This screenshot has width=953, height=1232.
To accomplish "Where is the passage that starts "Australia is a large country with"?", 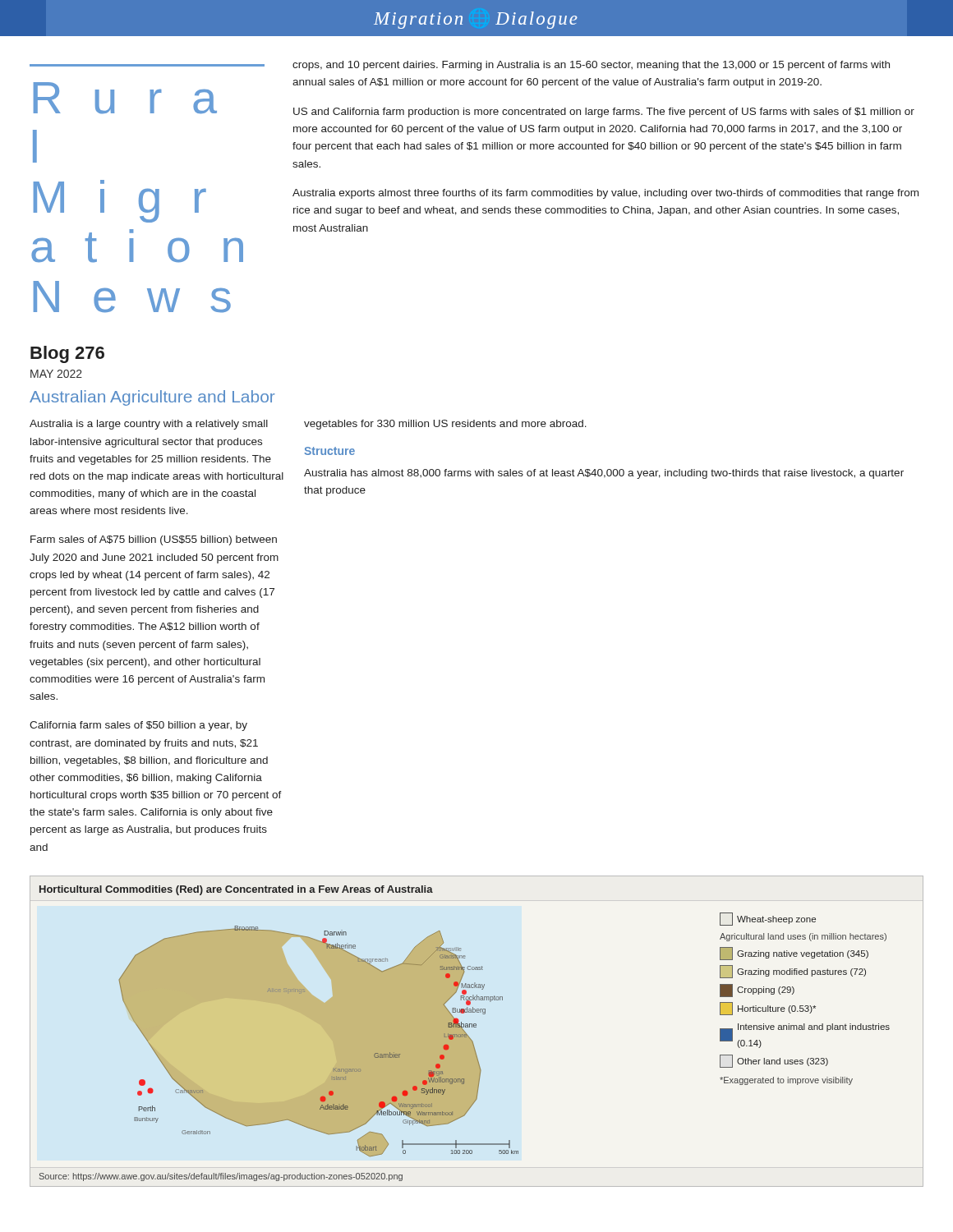I will 157,467.
